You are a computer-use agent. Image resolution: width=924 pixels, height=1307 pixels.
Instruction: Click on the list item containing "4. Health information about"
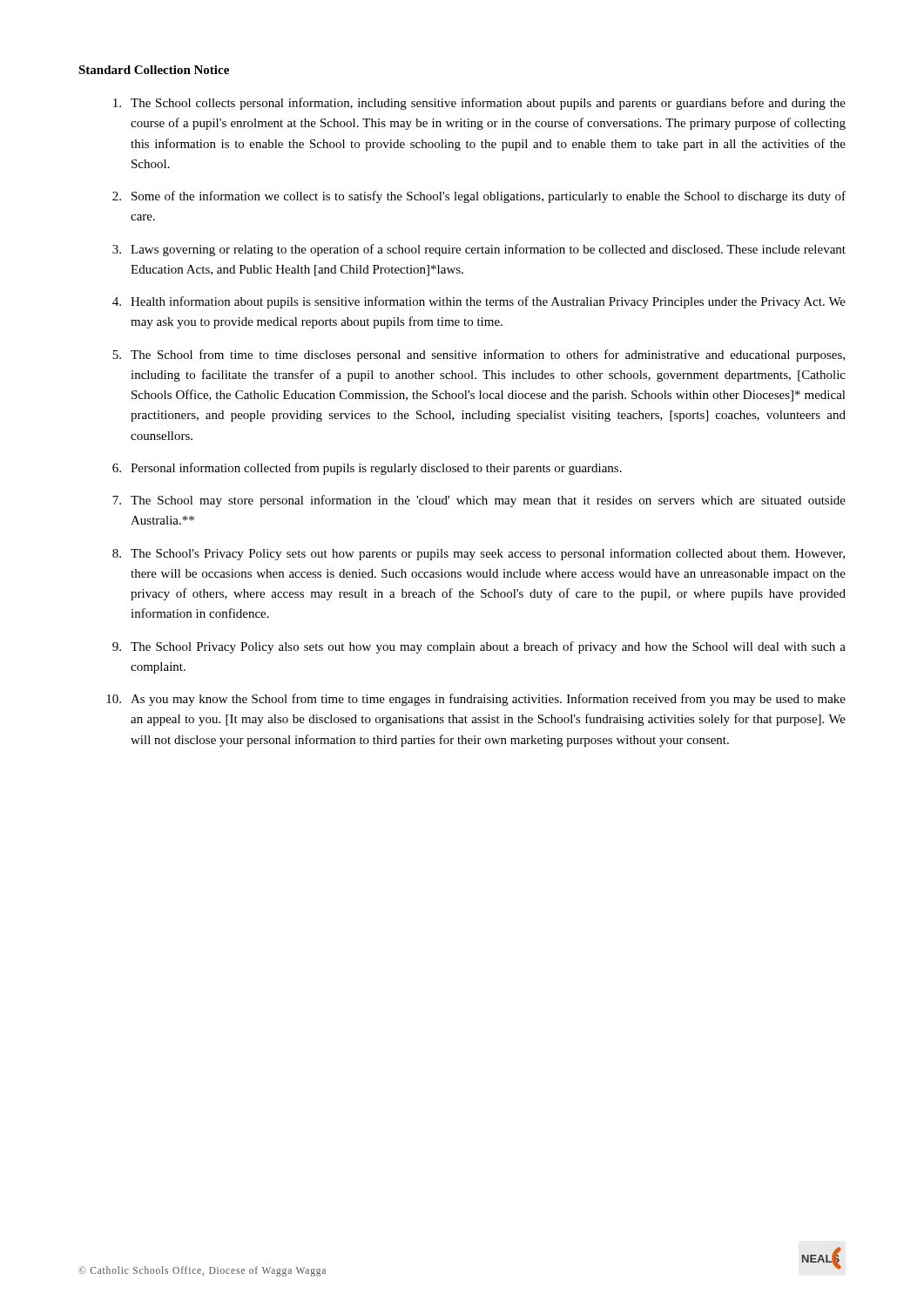pyautogui.click(x=462, y=312)
